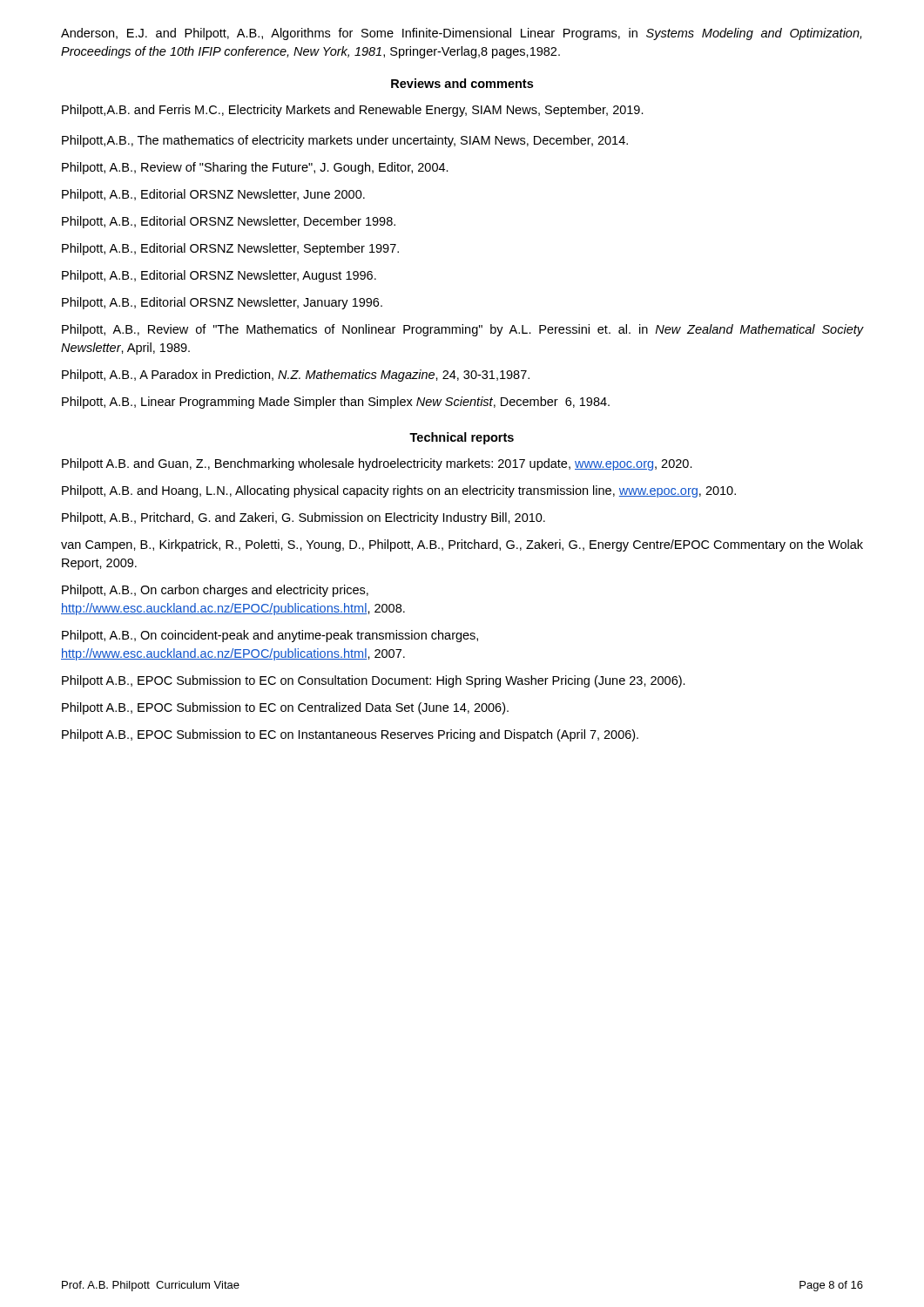This screenshot has height=1307, width=924.
Task: Select the text block with the text "van Campen, B., Kirkpatrick, R., Poletti,"
Action: coord(462,554)
